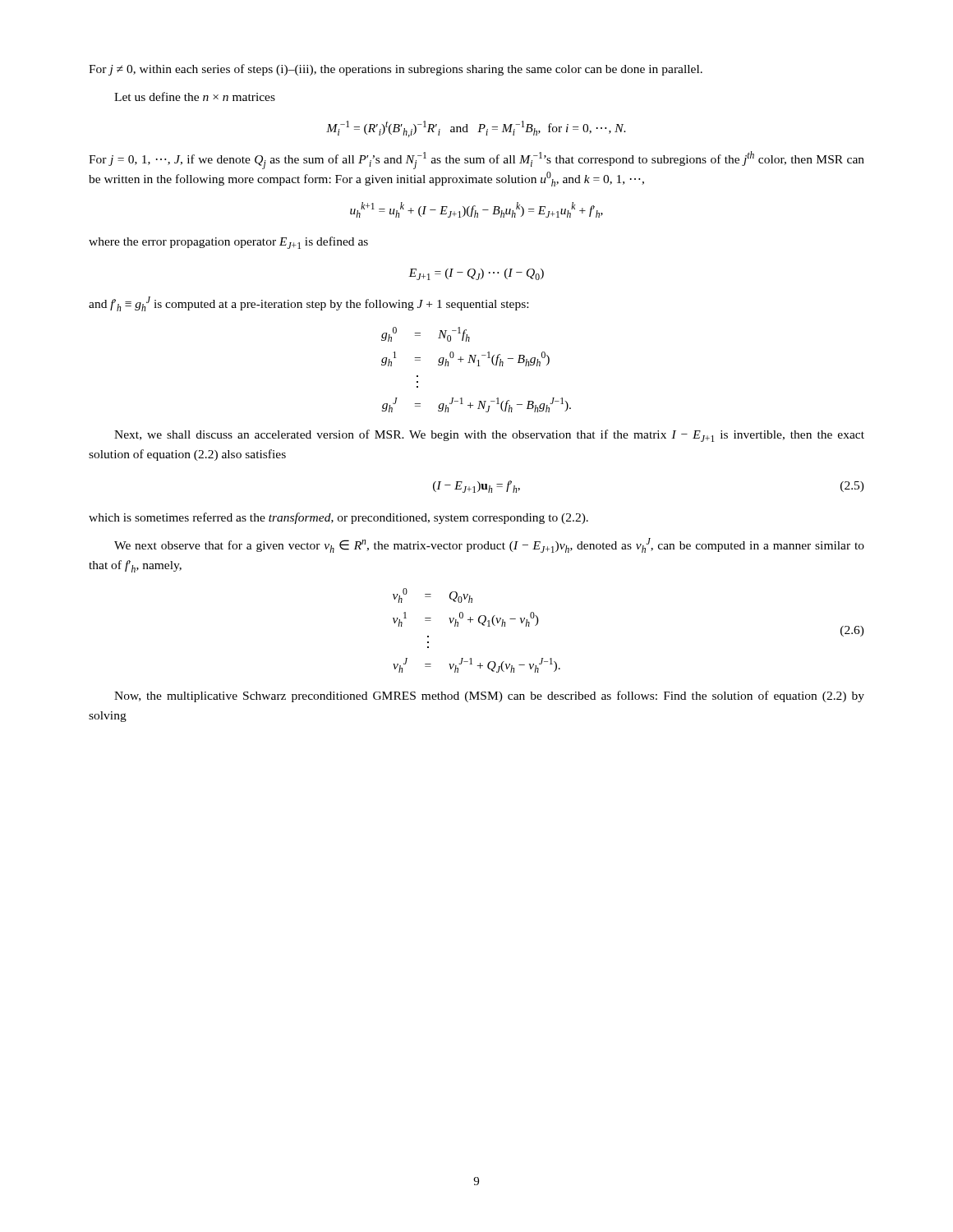Screen dimensions: 1232x953
Task: Click the formula that begins "Mi−1 = (R′i)t(B′h,i)−1R′i and"
Action: pyautogui.click(x=476, y=128)
